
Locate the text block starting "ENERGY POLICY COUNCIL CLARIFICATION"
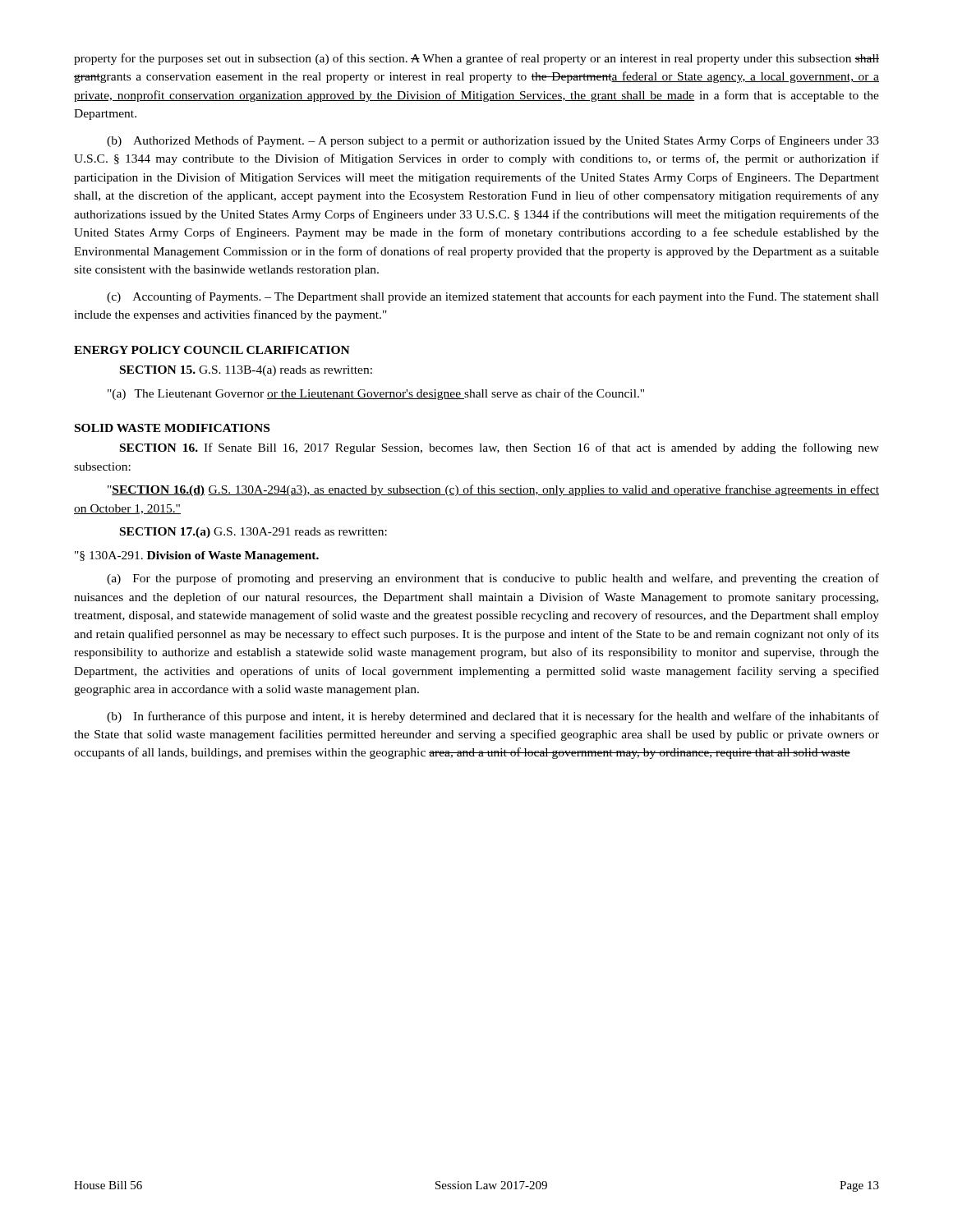[212, 349]
